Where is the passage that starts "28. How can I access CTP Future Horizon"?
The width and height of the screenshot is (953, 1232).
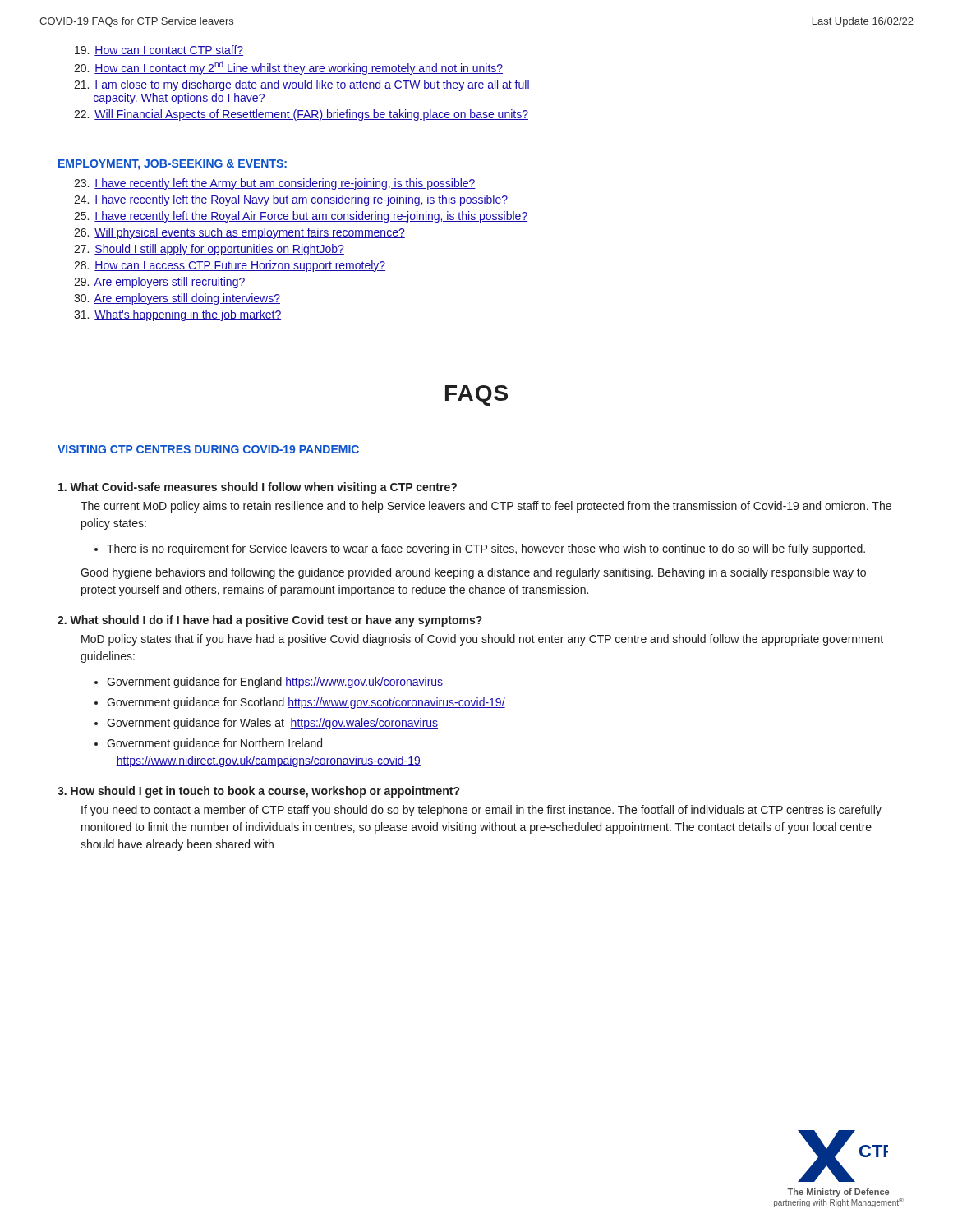click(230, 265)
